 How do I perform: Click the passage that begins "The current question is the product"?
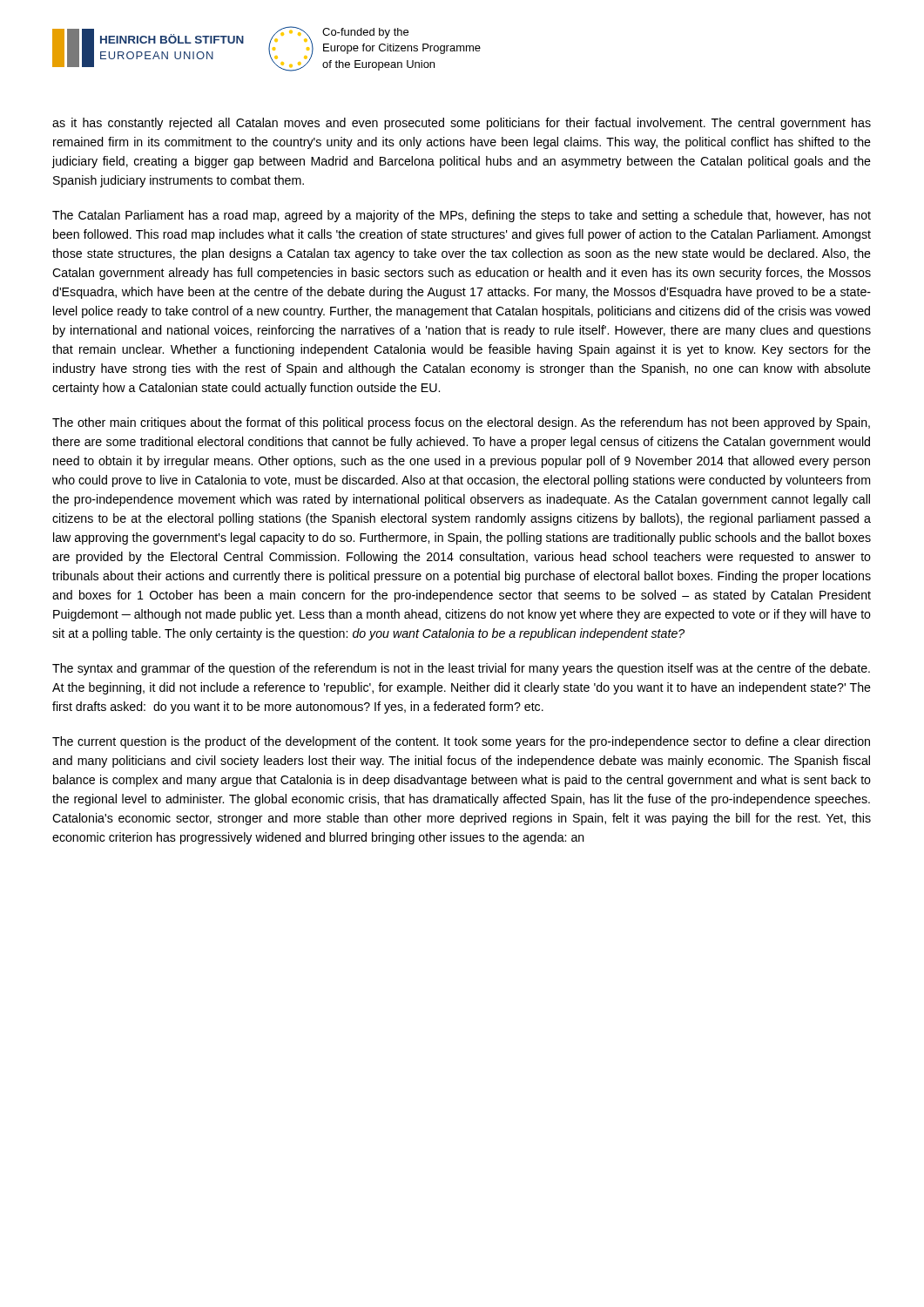[x=462, y=789]
